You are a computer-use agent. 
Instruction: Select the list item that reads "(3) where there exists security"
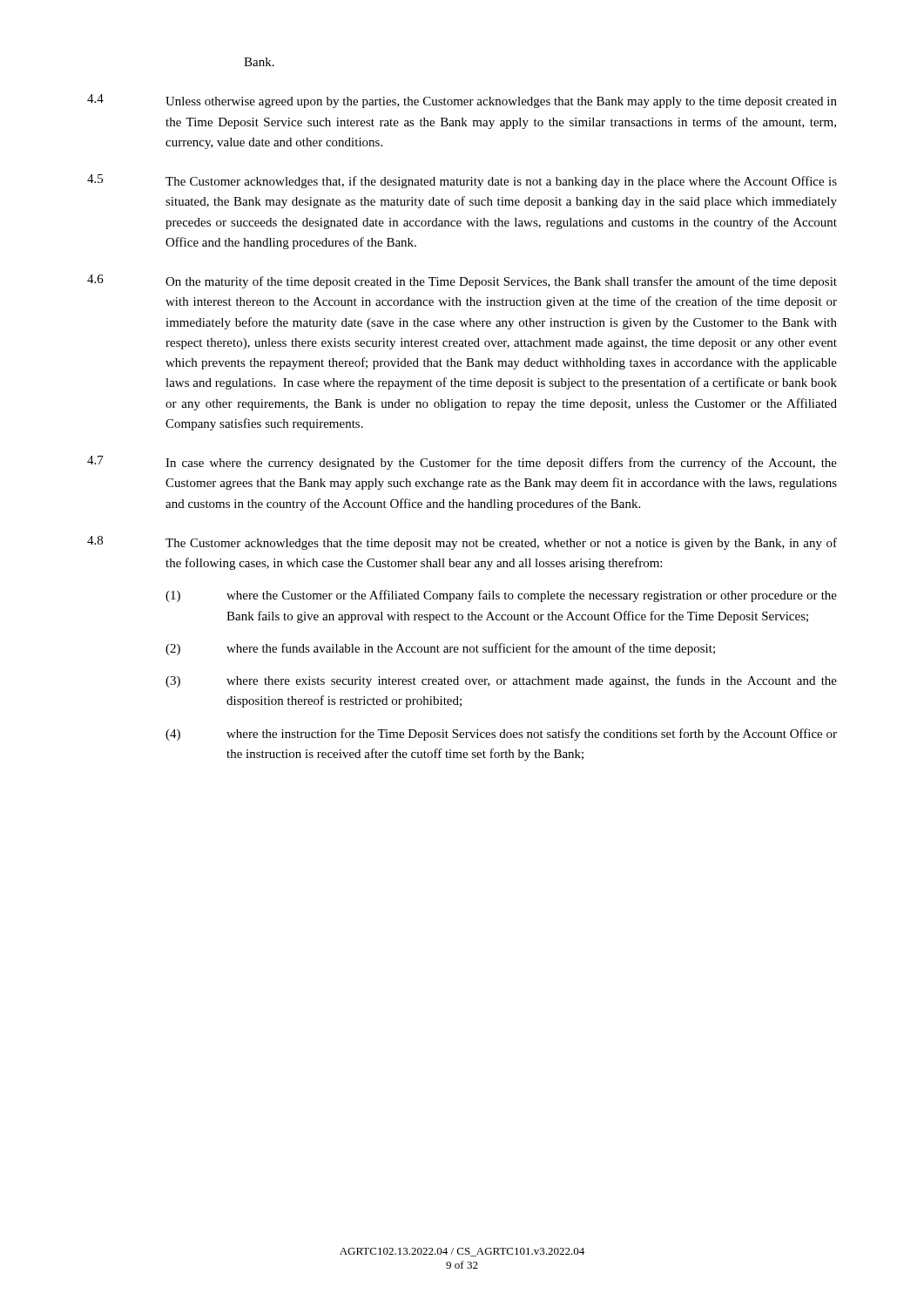point(501,691)
